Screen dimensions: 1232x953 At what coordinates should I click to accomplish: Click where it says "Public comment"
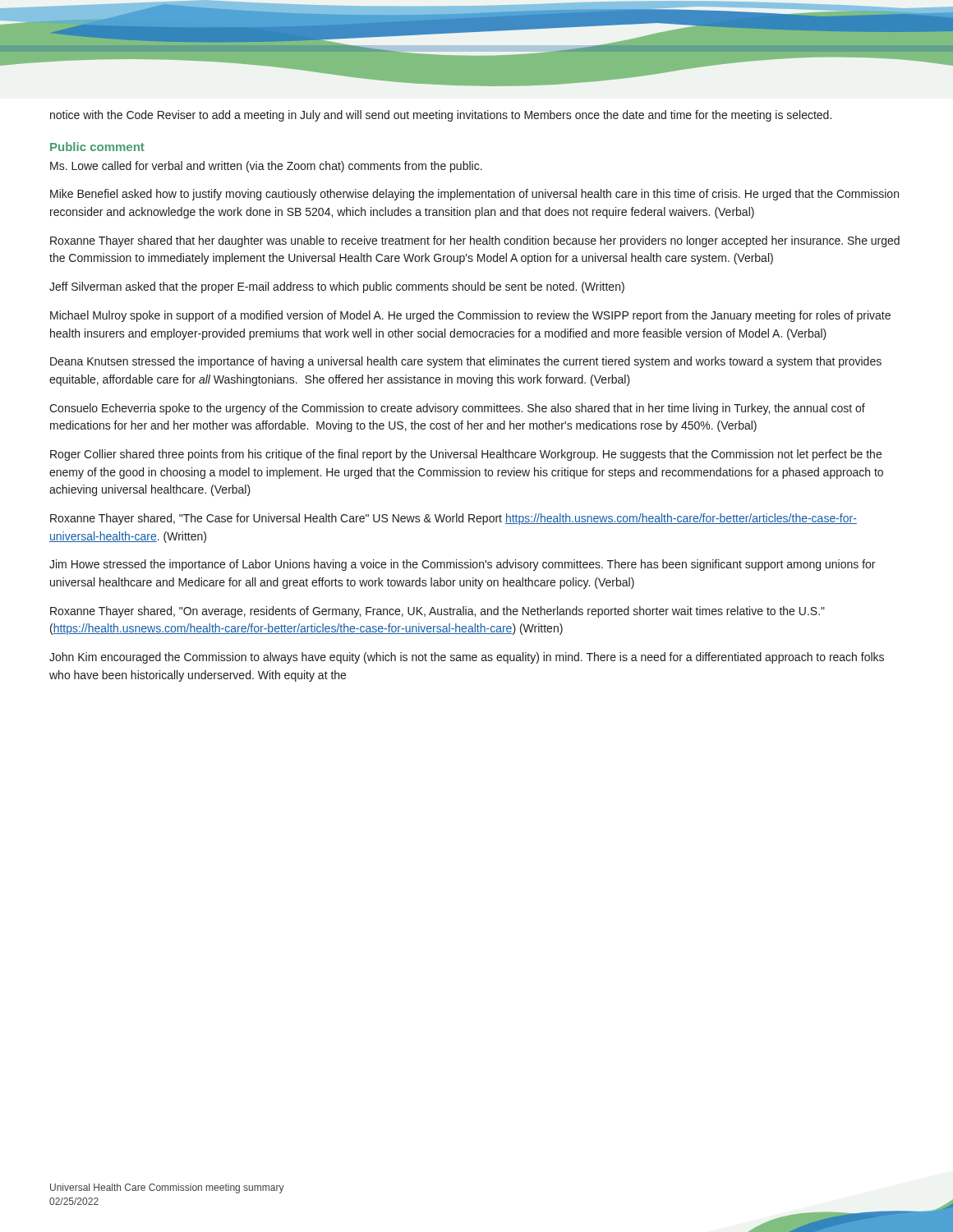tap(97, 146)
